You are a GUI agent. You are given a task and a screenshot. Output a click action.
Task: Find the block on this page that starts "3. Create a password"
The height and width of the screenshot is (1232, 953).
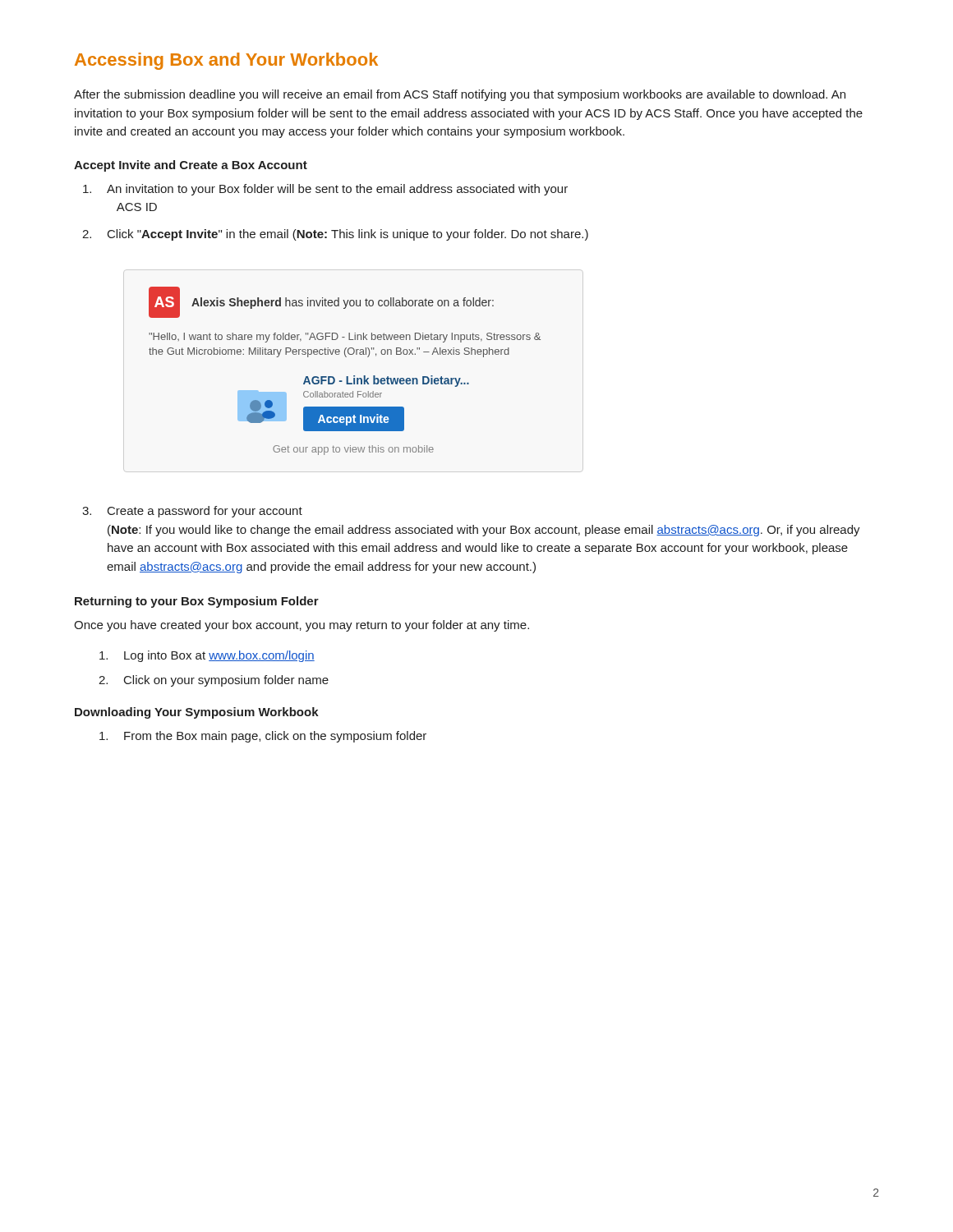tap(481, 539)
